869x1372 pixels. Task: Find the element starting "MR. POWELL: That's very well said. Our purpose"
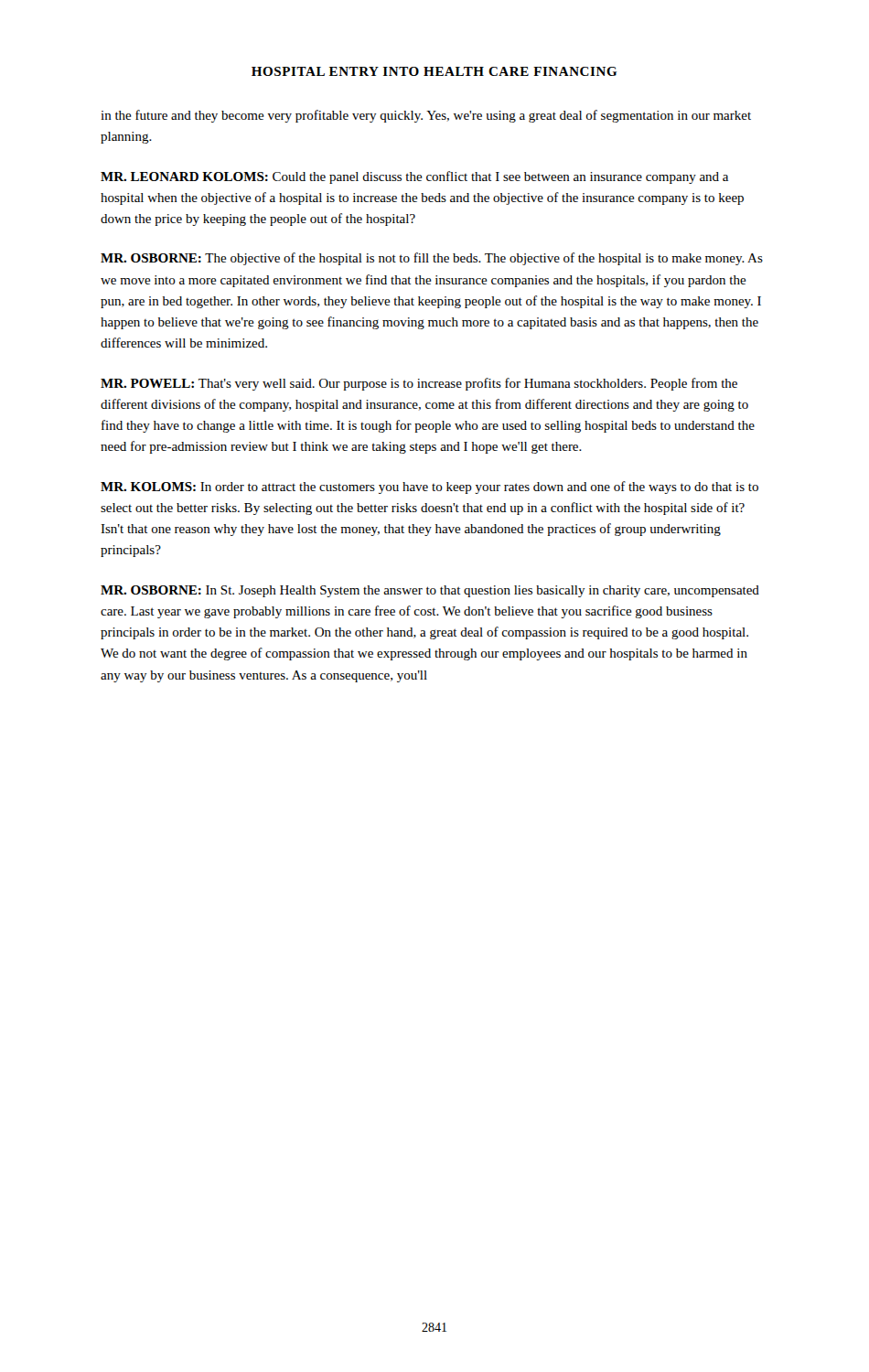click(x=428, y=415)
